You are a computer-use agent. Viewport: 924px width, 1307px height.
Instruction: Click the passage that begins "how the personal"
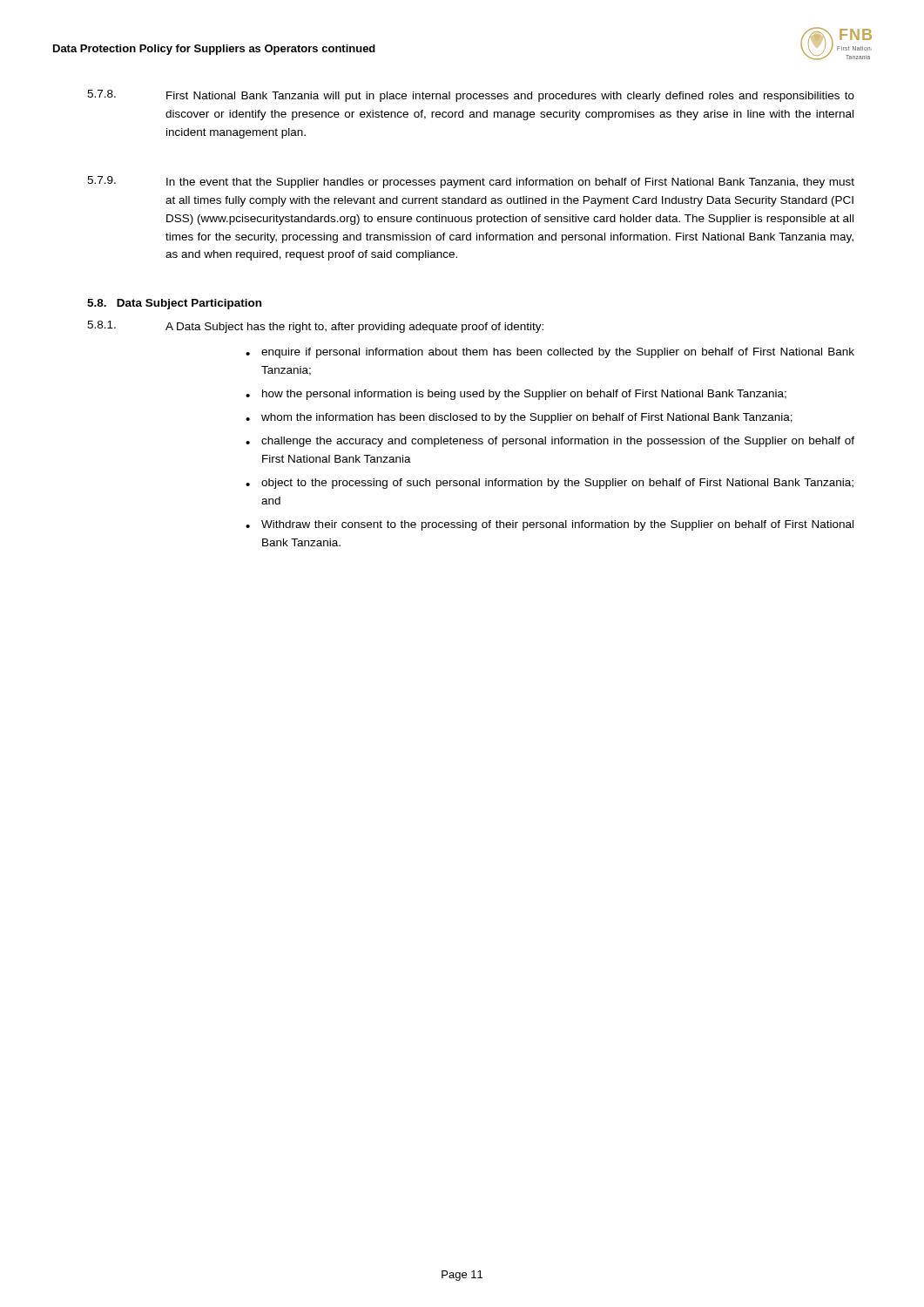524,394
